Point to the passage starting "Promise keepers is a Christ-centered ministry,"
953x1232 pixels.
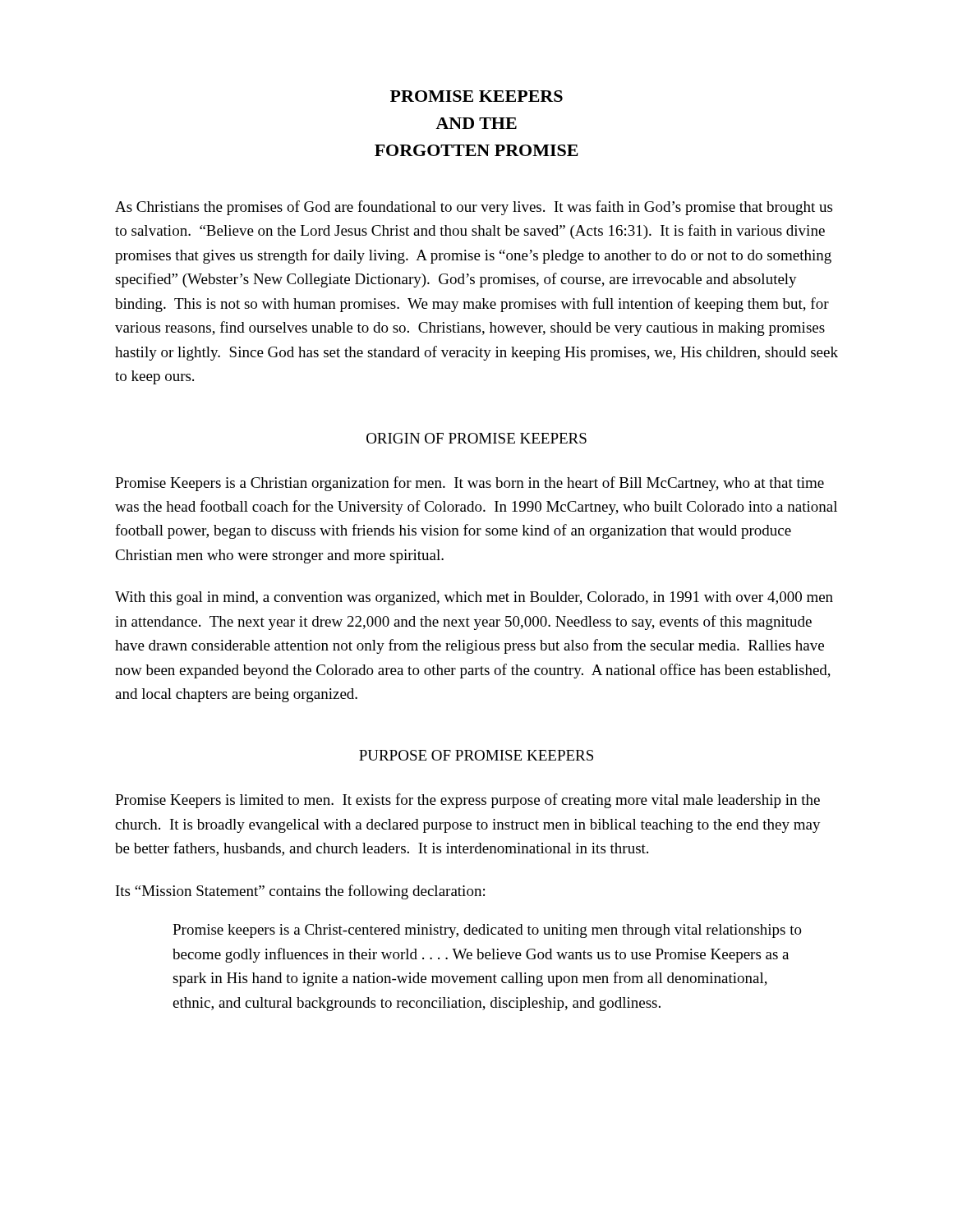pos(487,966)
